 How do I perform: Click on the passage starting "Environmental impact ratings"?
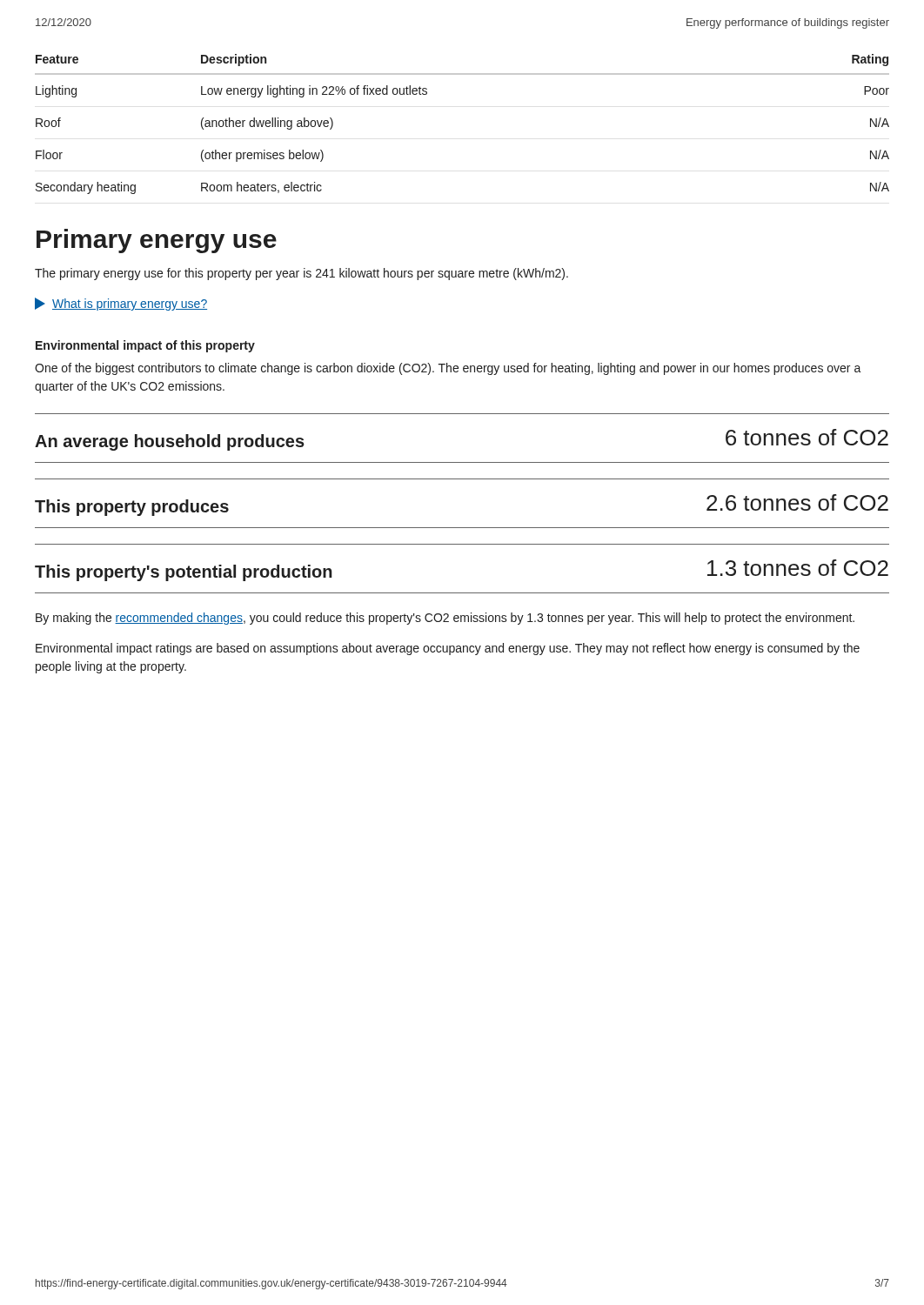click(x=447, y=657)
